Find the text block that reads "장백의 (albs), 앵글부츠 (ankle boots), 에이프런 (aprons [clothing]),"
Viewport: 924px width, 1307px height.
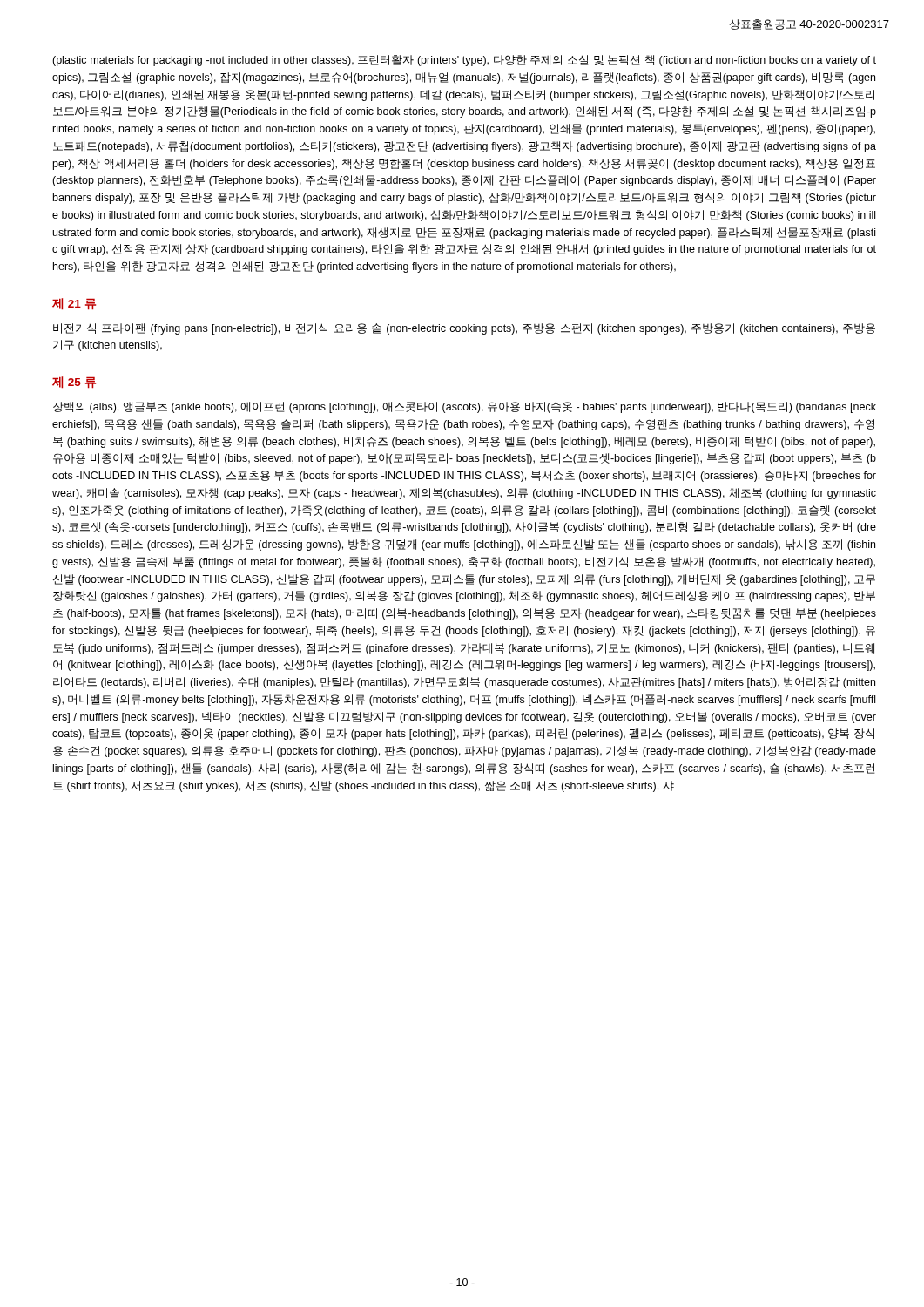[464, 596]
